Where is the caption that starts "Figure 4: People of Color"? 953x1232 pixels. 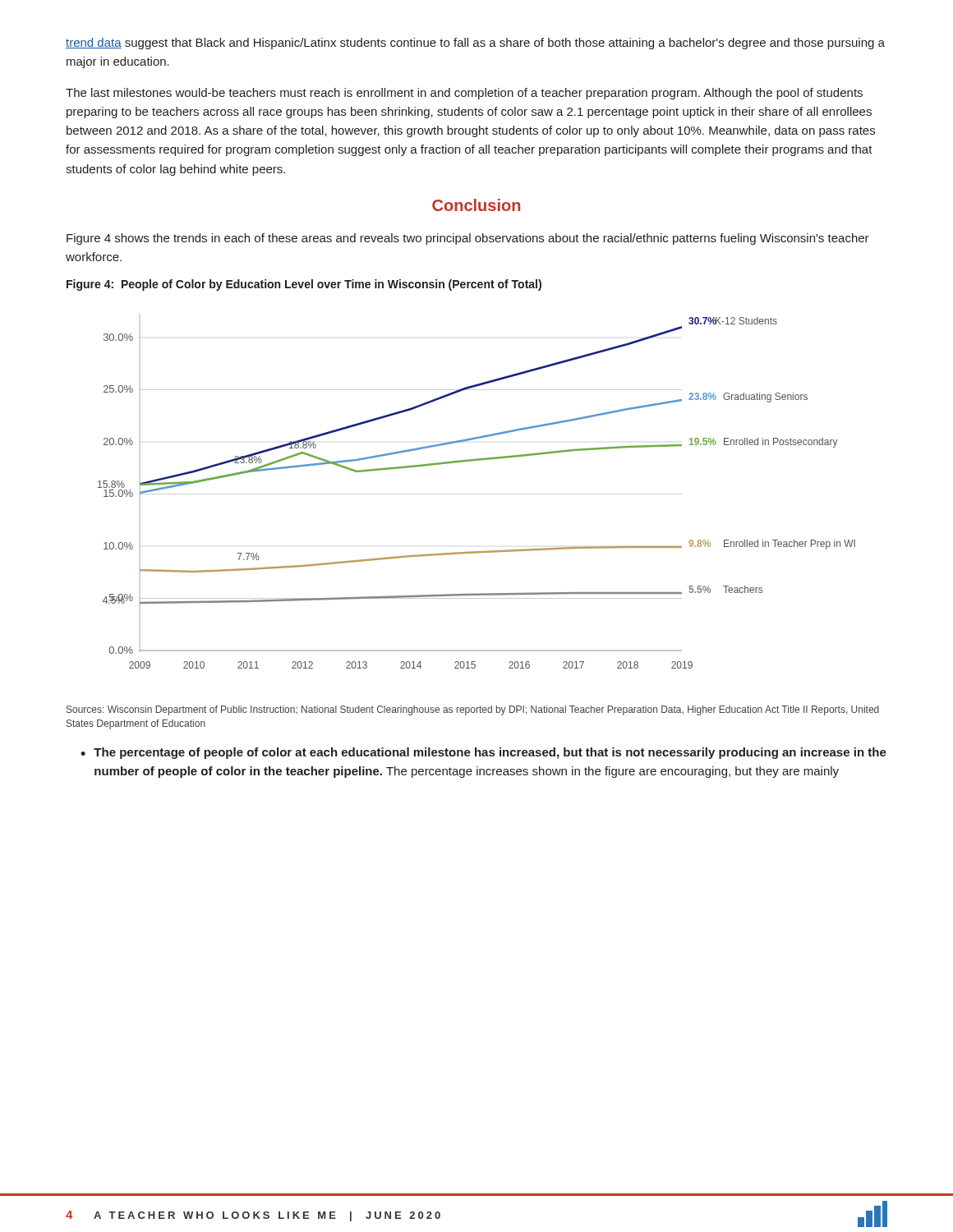click(304, 284)
